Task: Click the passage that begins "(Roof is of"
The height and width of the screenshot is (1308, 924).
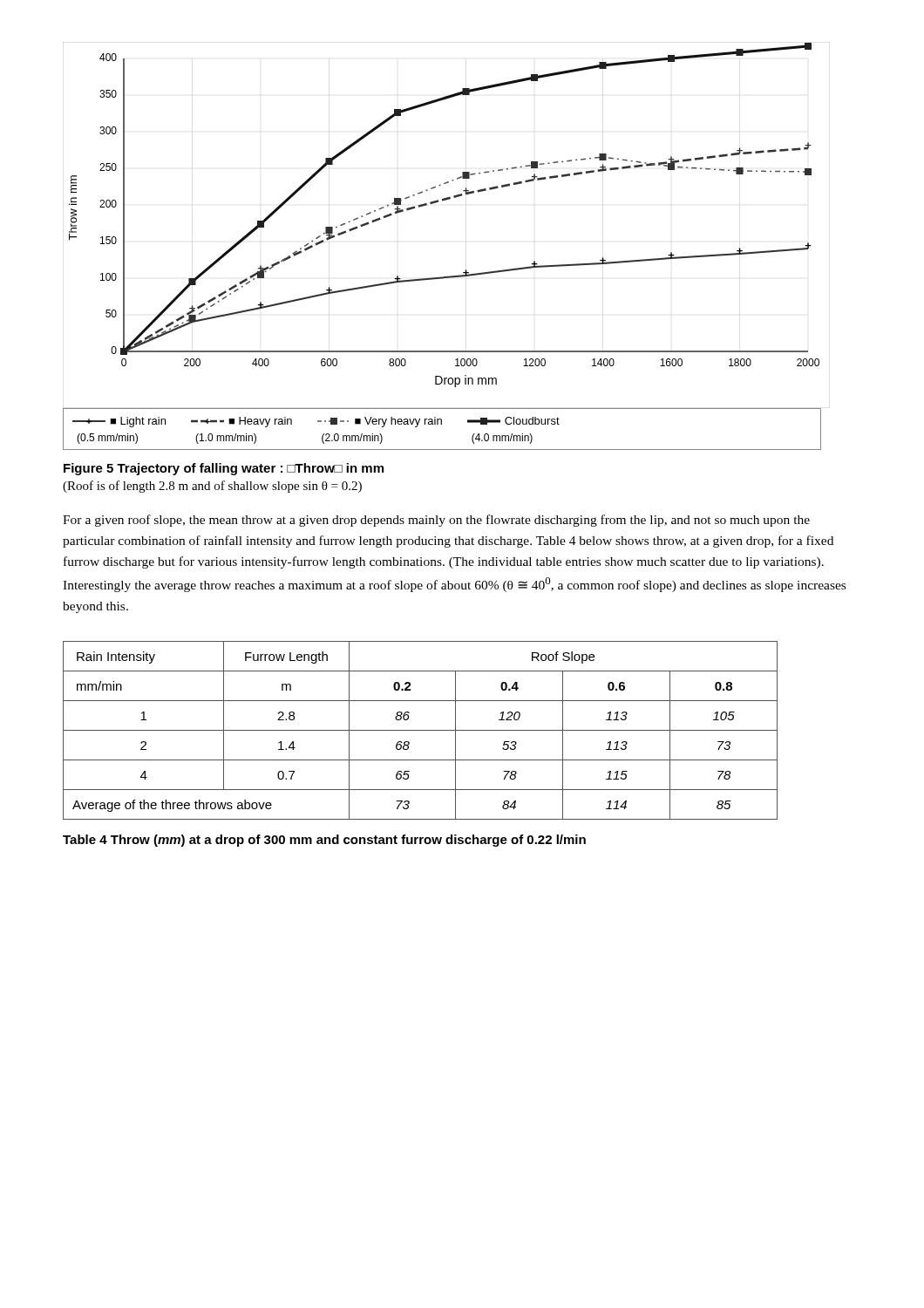Action: (212, 486)
